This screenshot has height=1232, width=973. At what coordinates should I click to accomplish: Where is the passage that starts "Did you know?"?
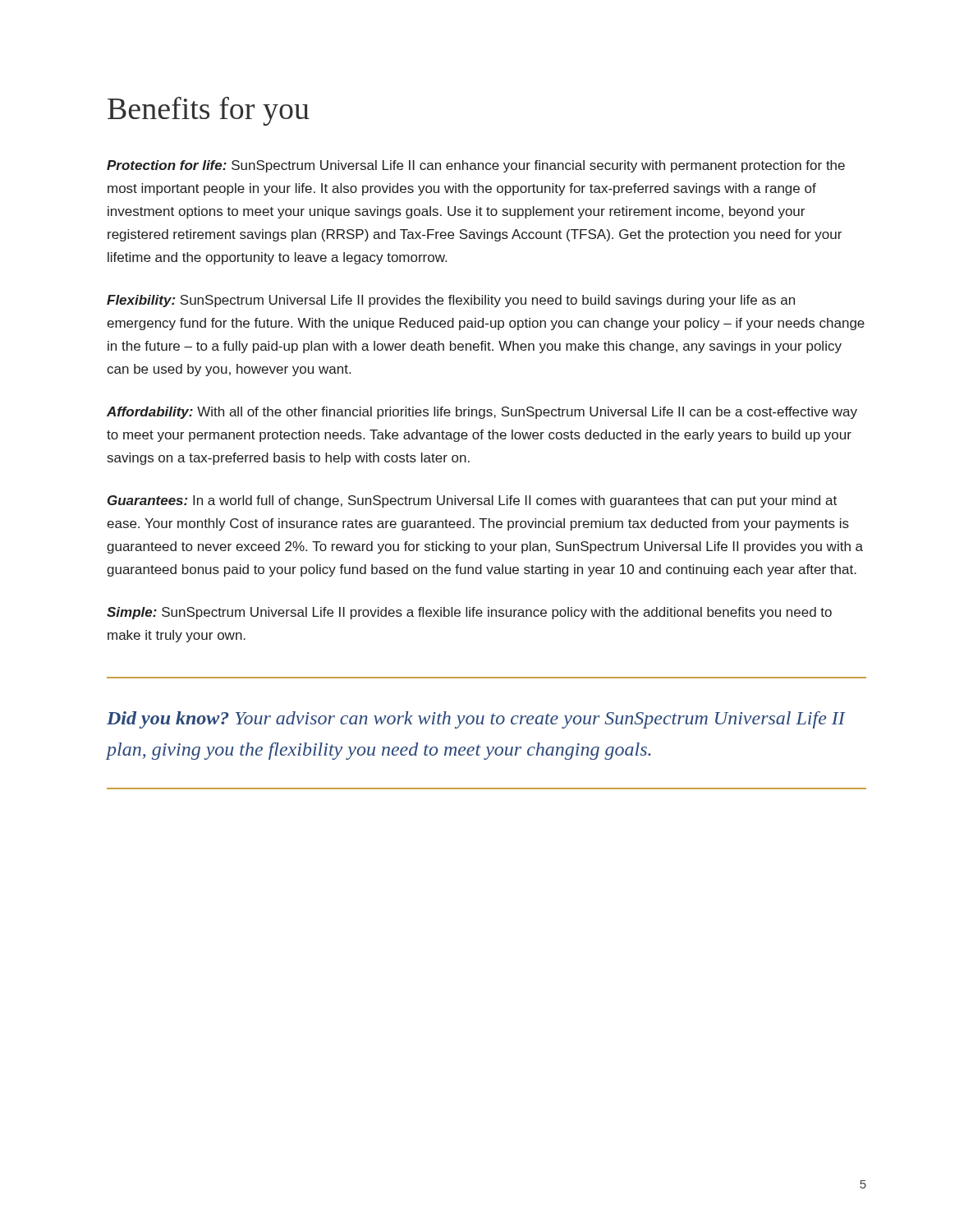[486, 734]
